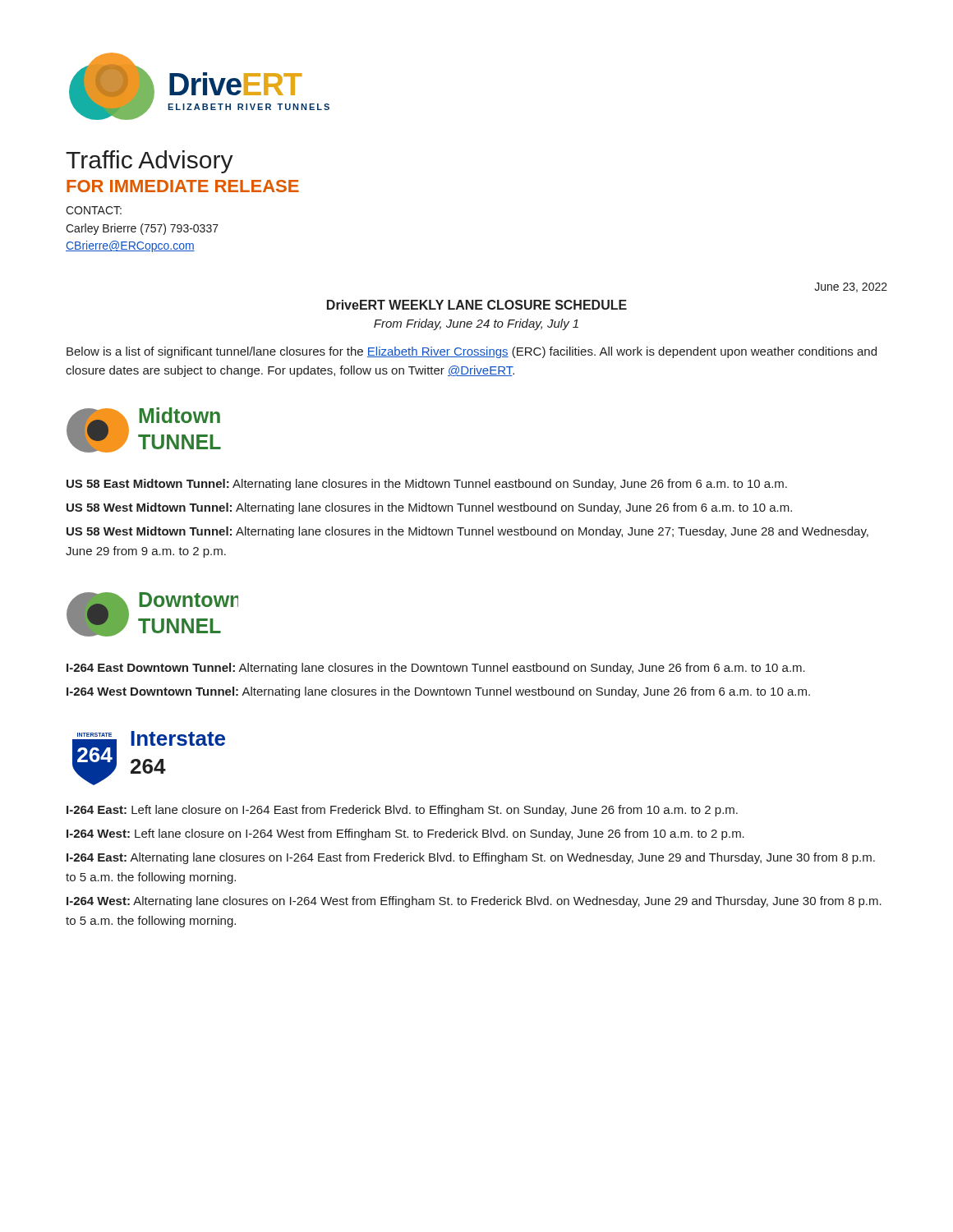The image size is (953, 1232).
Task: Click on the text starting "I-264 West: Alternating lane"
Action: (x=474, y=910)
